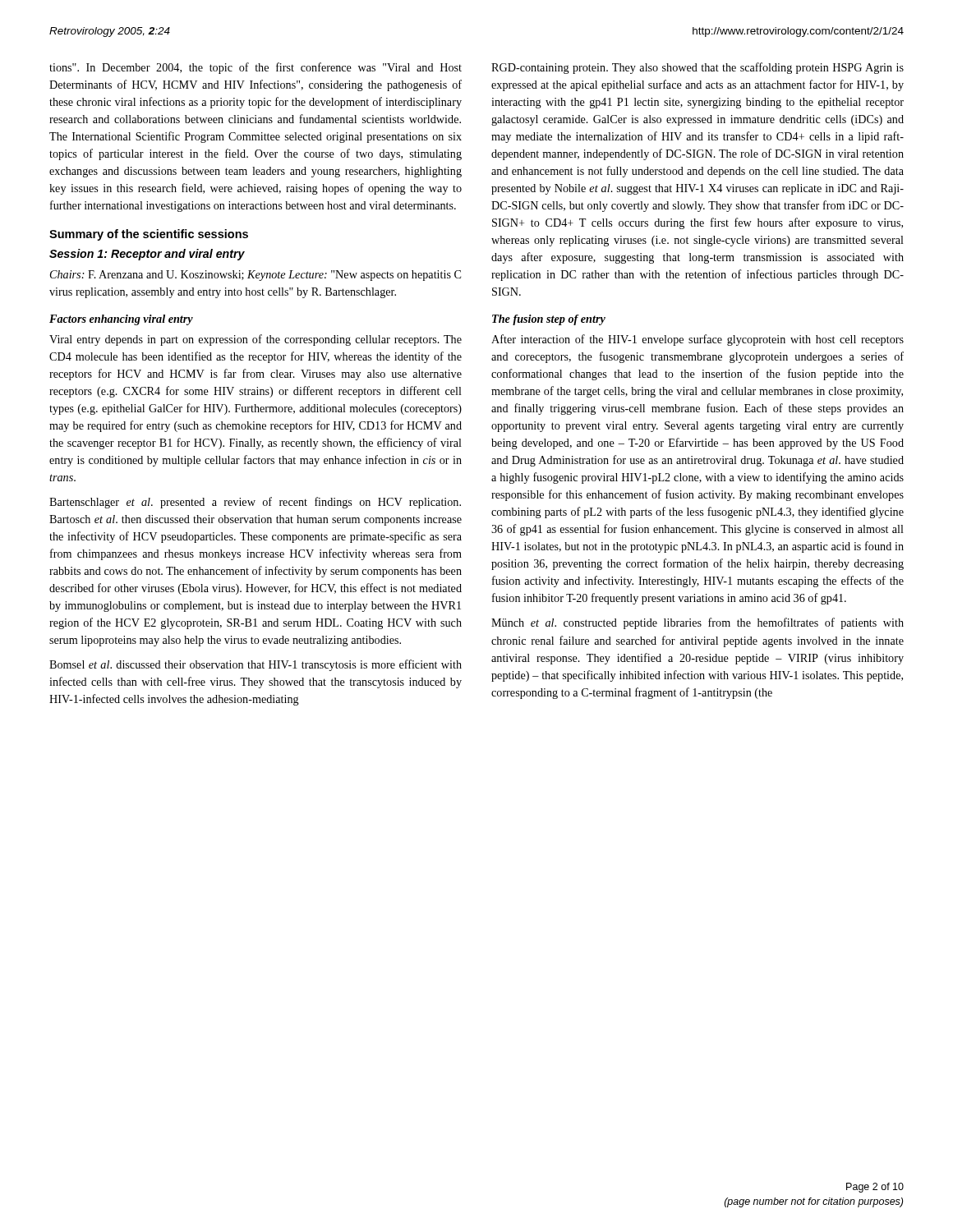
Task: Point to the passage starting "Factors enhancing viral entry"
Action: click(x=121, y=318)
